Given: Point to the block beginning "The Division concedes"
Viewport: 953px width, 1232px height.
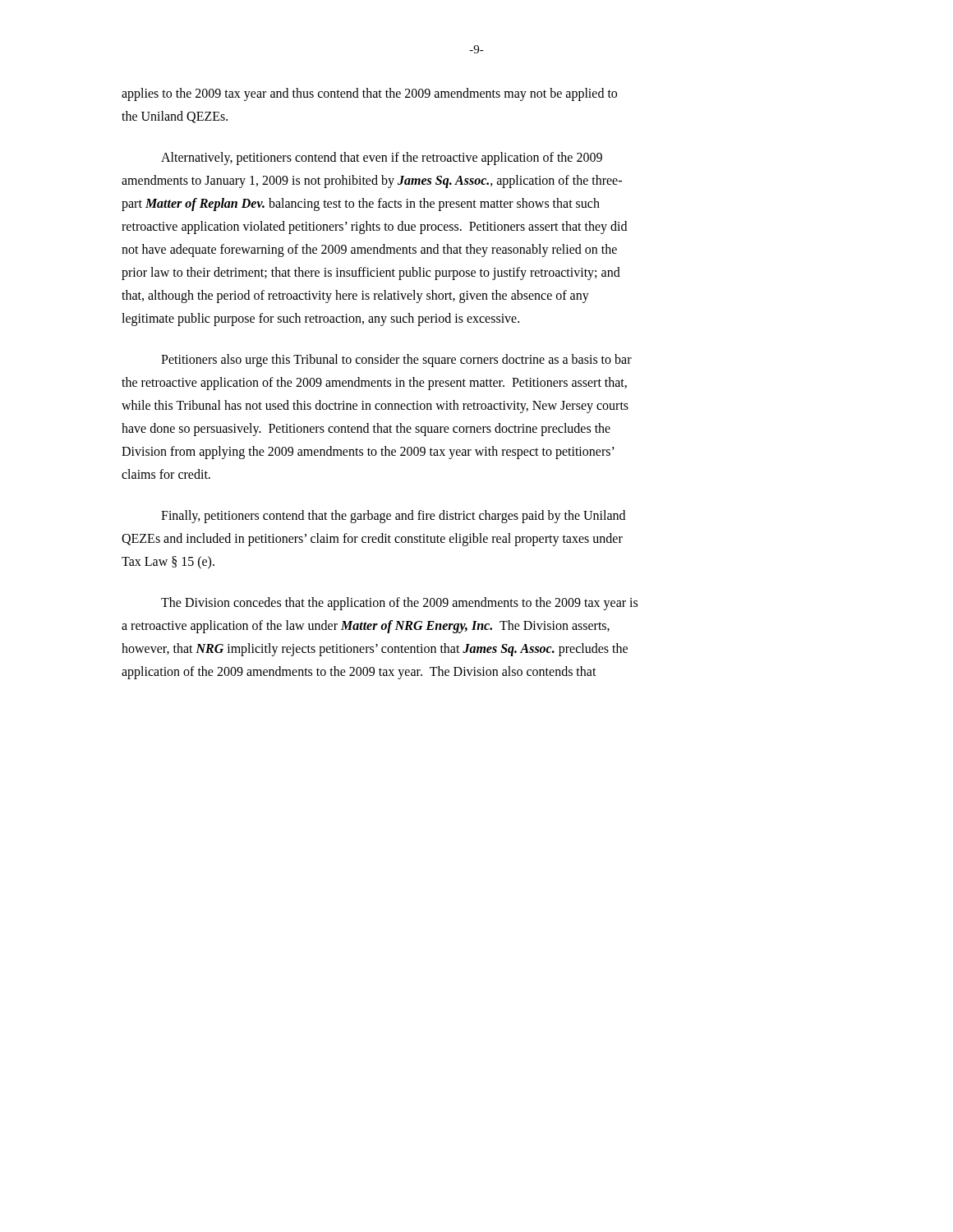Looking at the screenshot, I should (476, 637).
